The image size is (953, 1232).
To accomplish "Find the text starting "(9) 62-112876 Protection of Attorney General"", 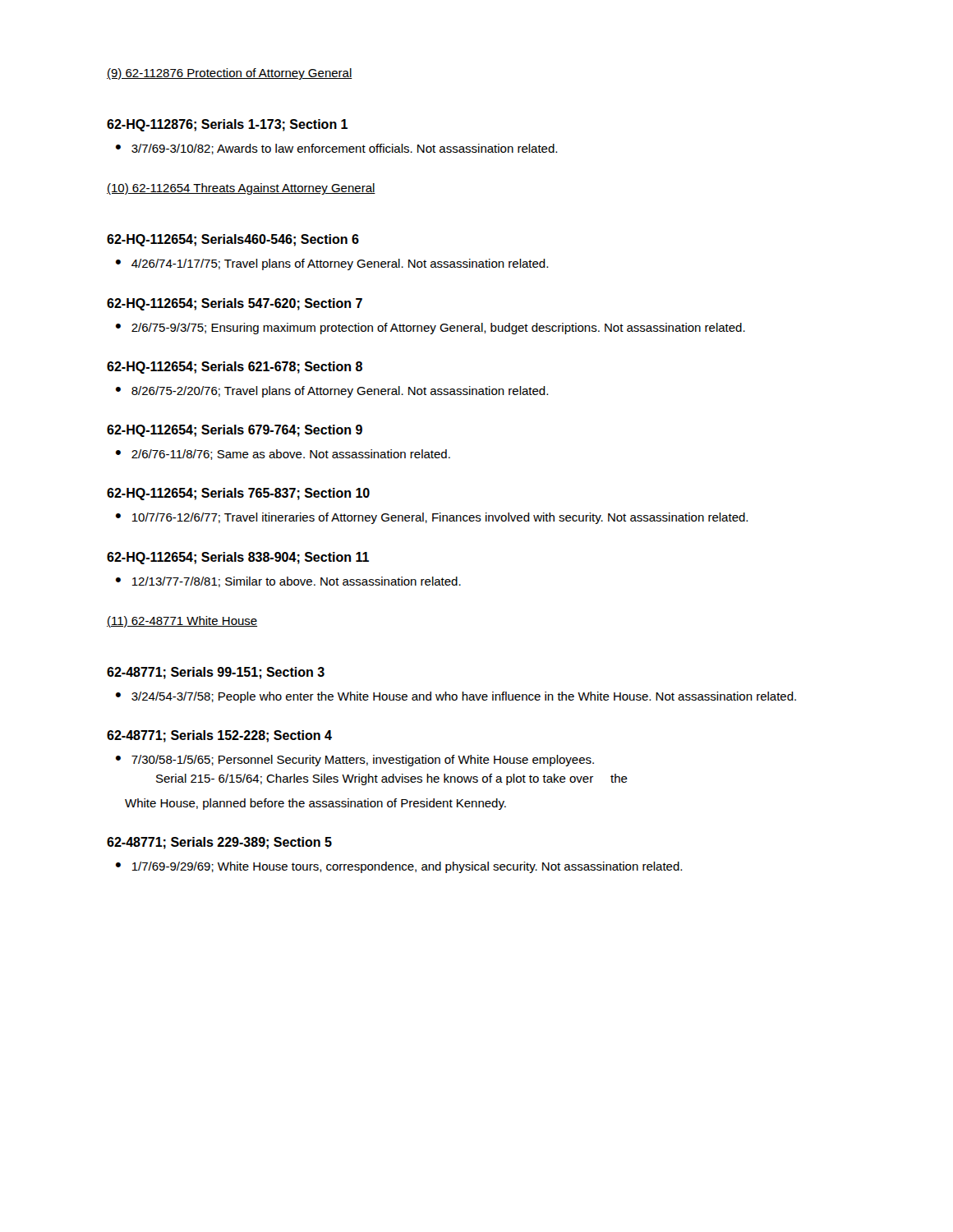I will click(229, 73).
